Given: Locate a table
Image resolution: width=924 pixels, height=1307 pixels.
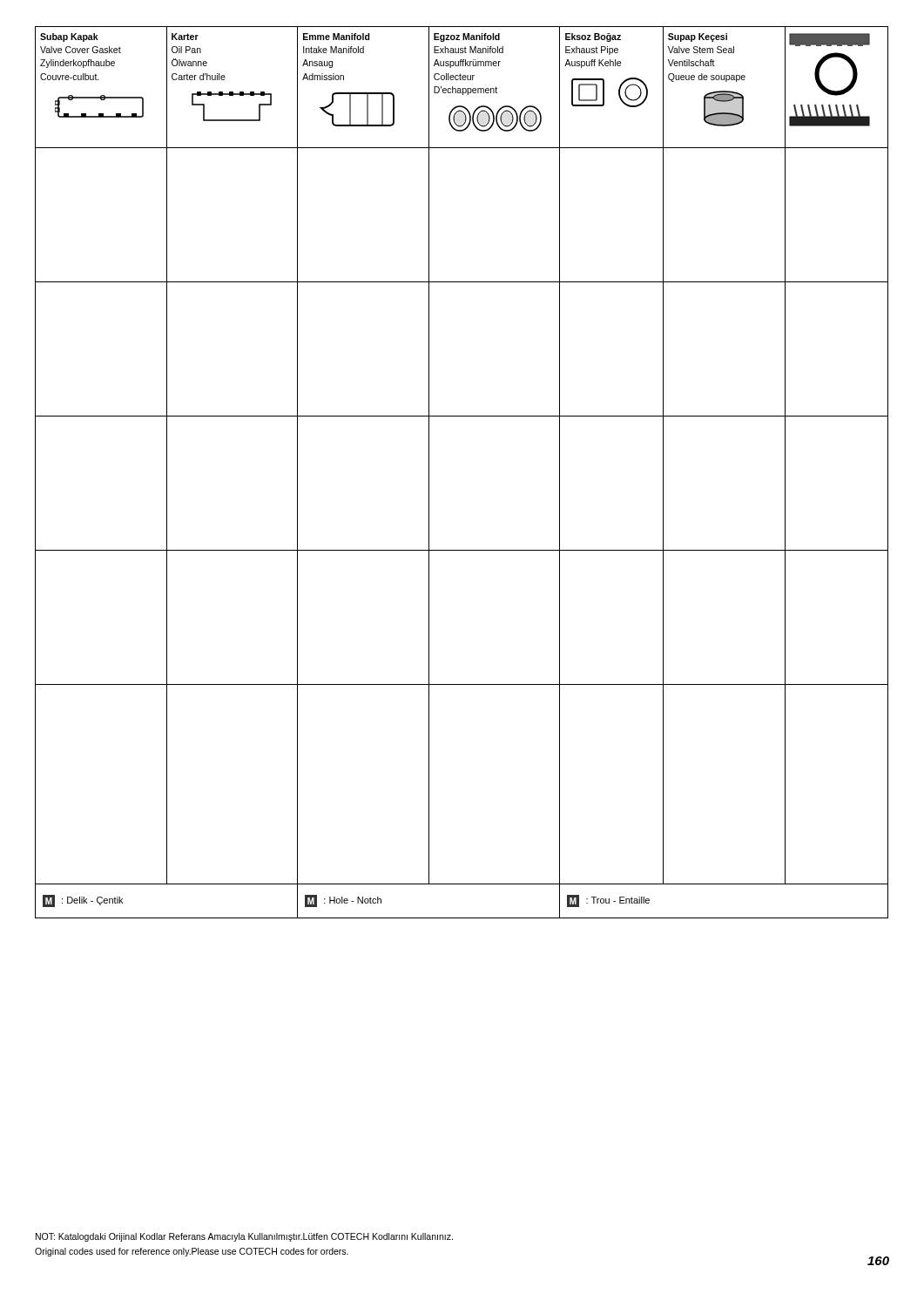Looking at the screenshot, I should 462,472.
